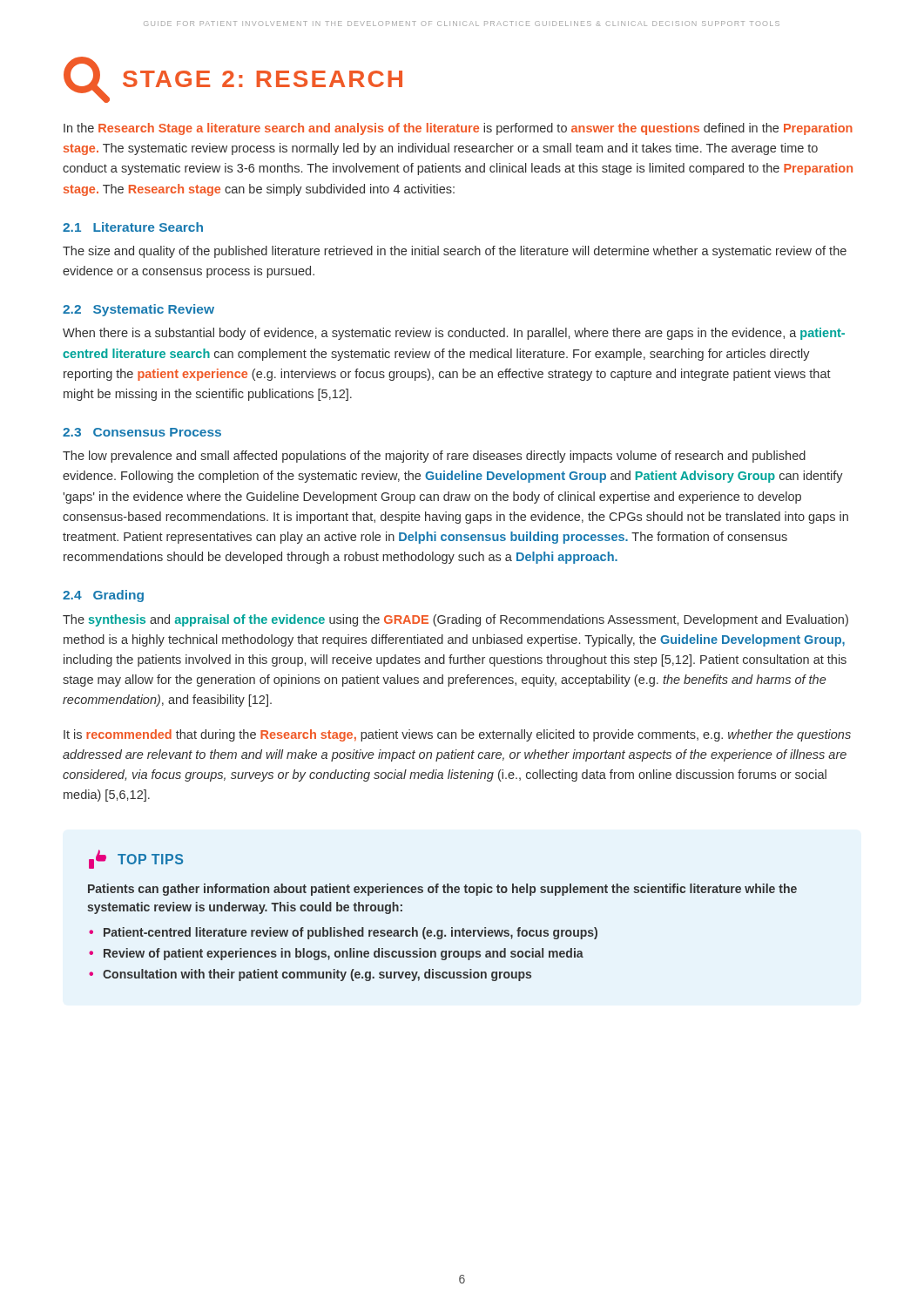
Task: Locate the region starting "Review of patient experiences in blogs,"
Action: 343,953
